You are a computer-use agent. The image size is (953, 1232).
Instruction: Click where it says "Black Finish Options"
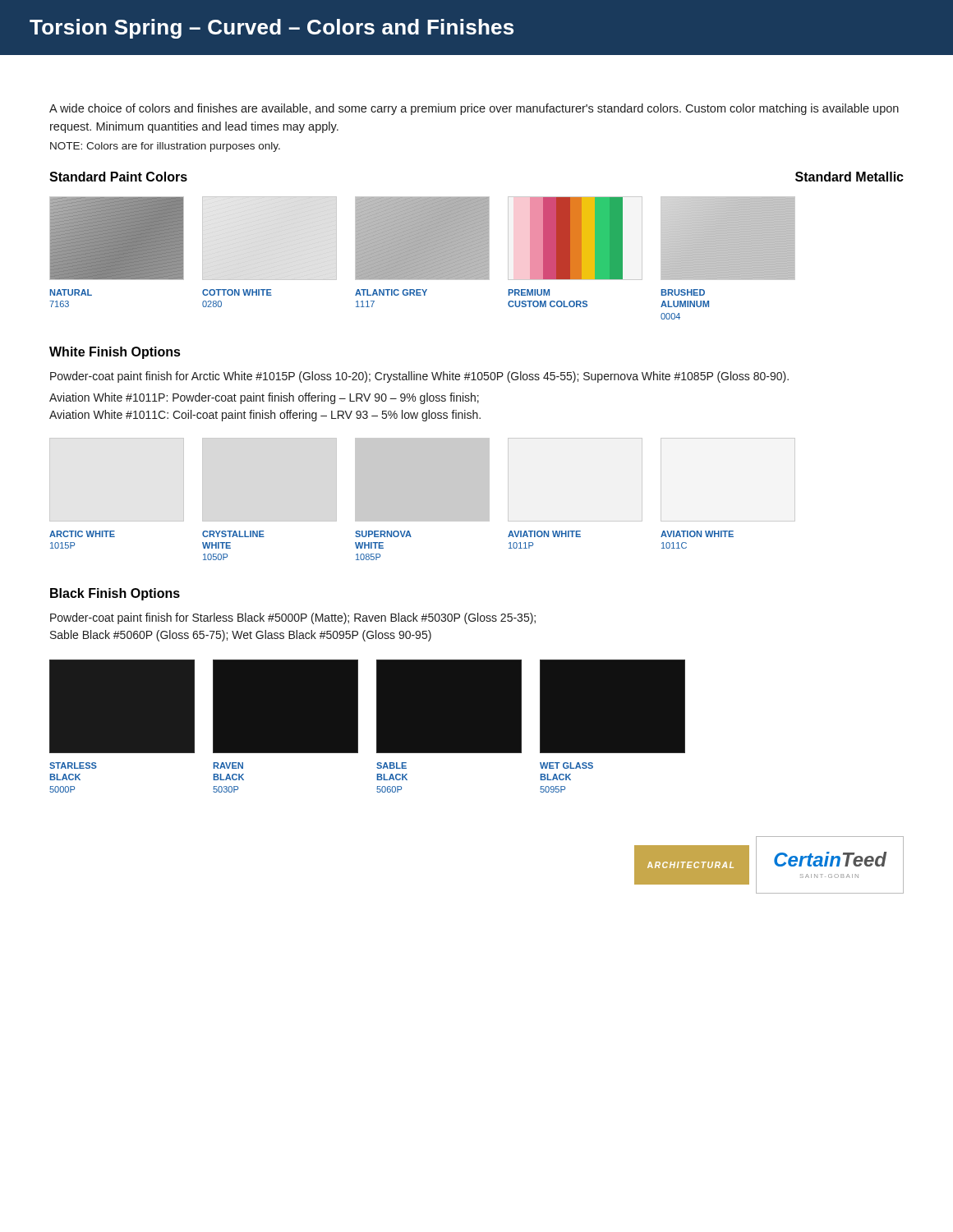[115, 593]
